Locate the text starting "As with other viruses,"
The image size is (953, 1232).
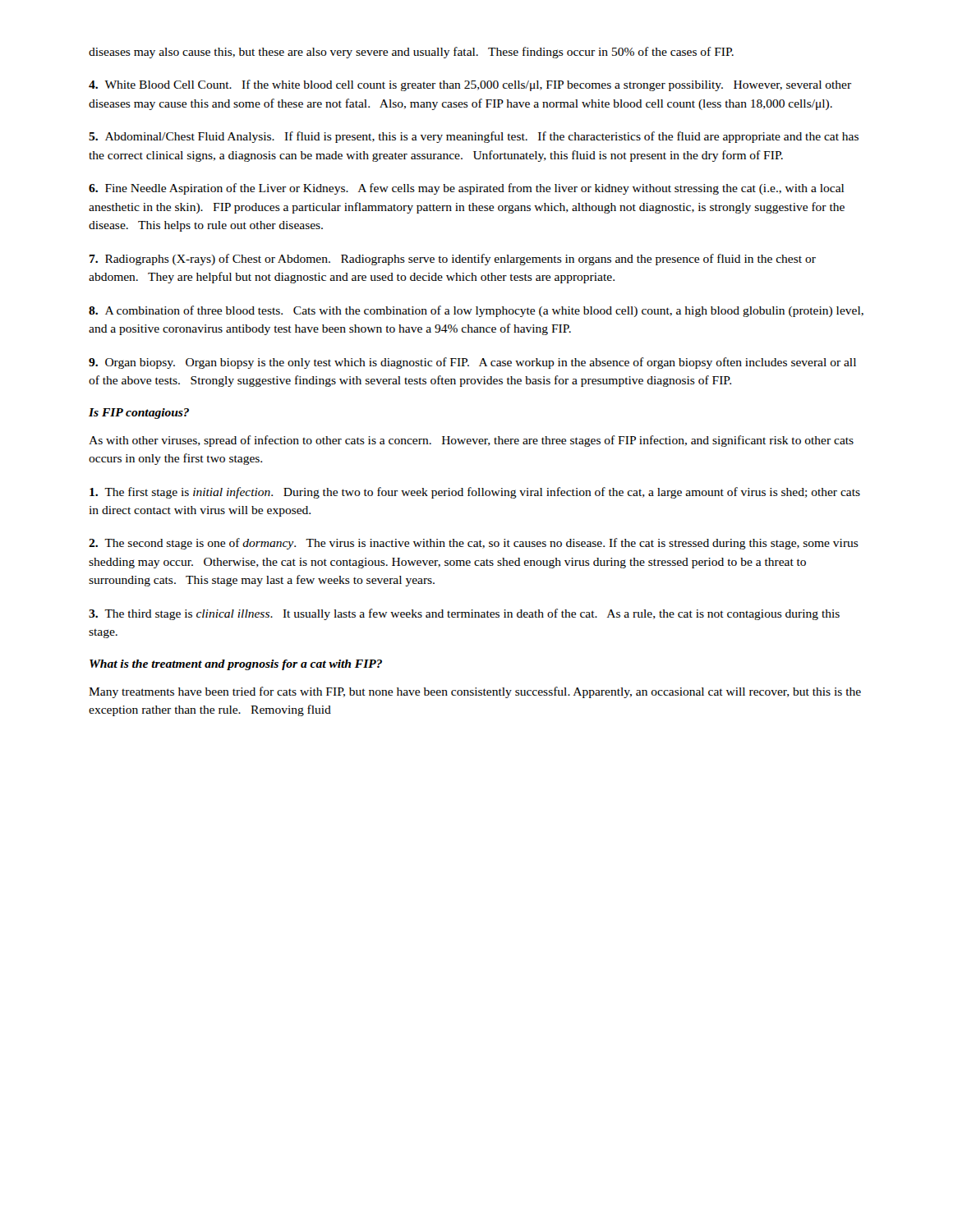(x=476, y=449)
